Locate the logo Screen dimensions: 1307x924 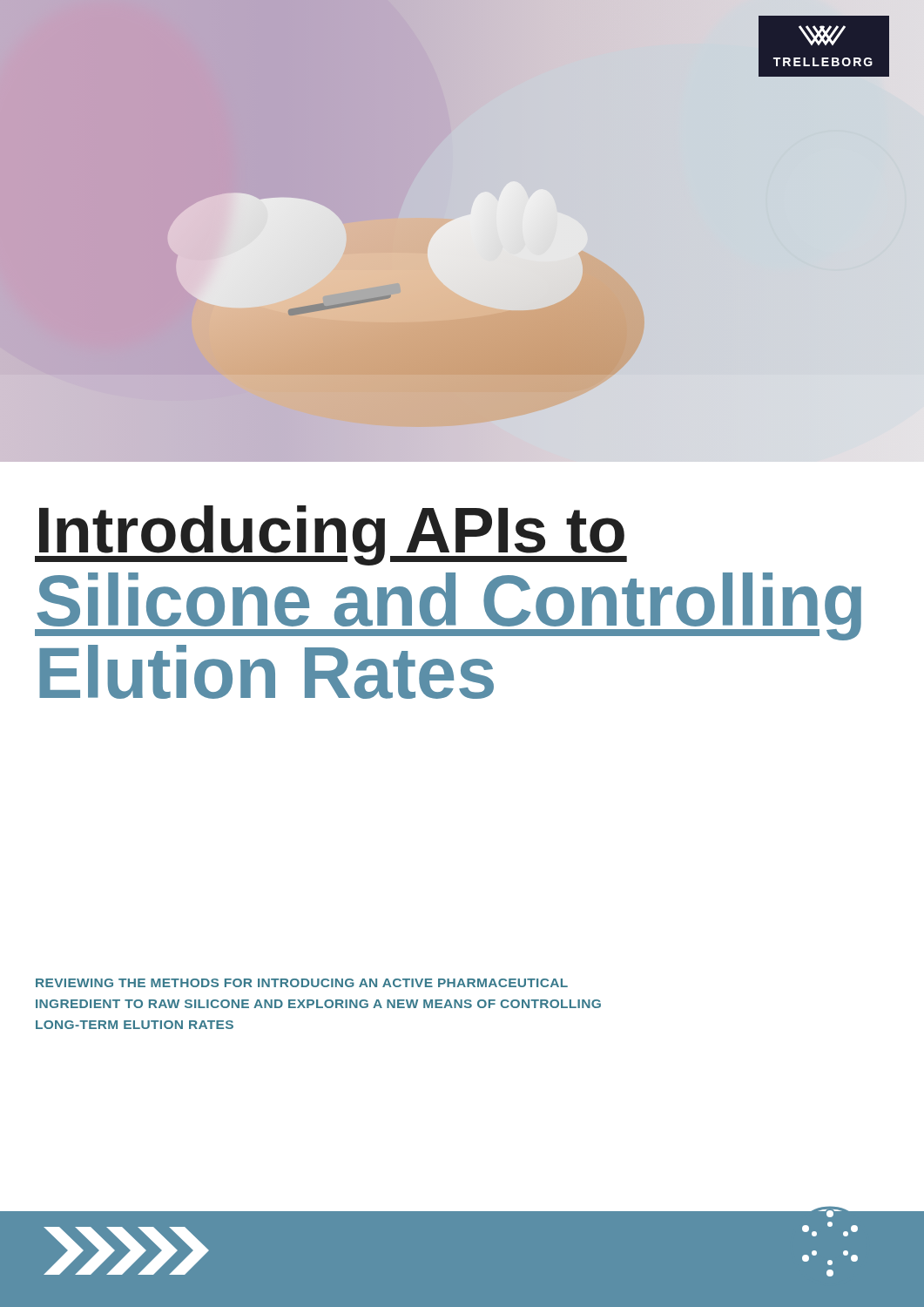(824, 46)
